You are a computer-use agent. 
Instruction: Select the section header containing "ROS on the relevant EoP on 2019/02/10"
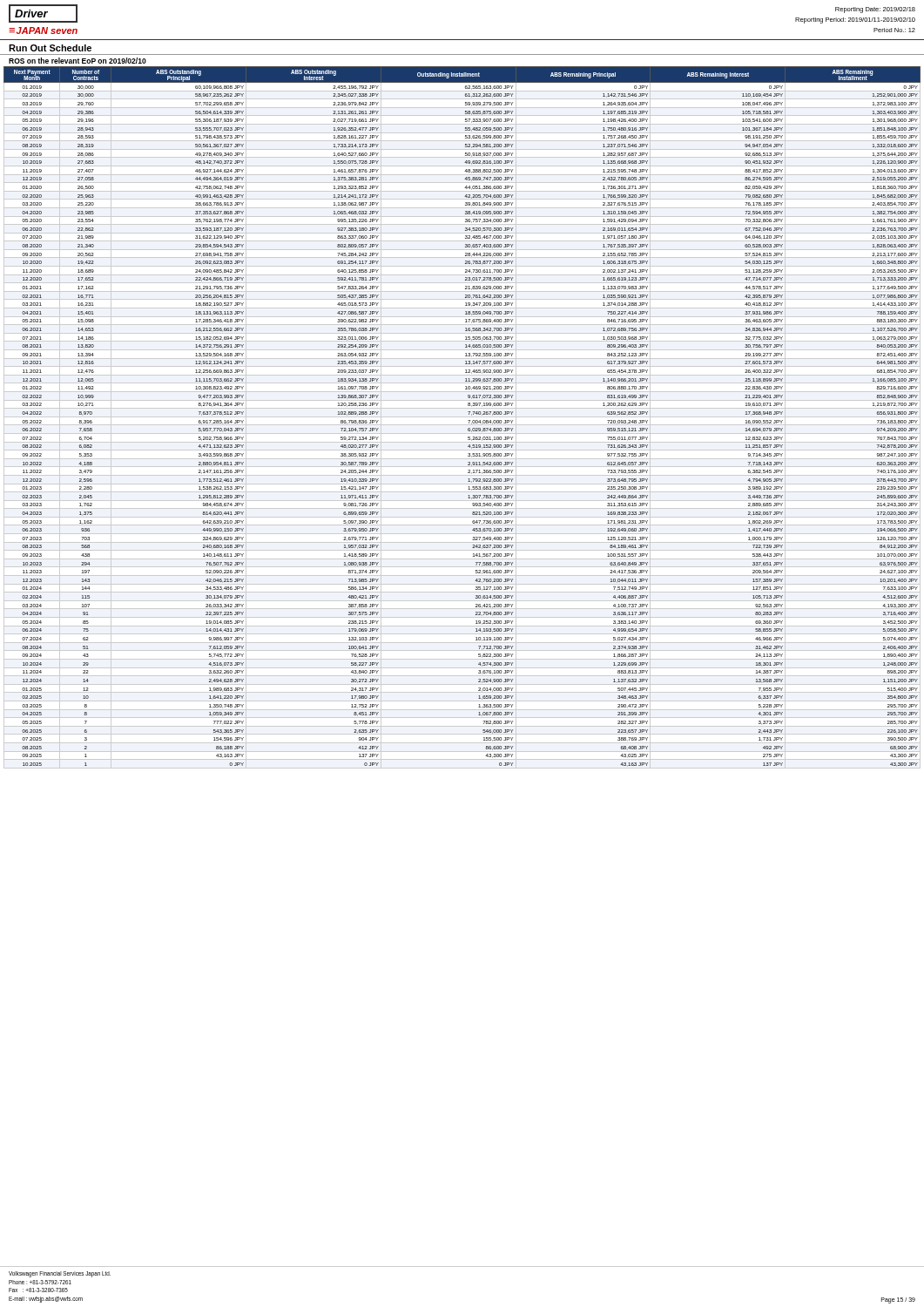(77, 61)
